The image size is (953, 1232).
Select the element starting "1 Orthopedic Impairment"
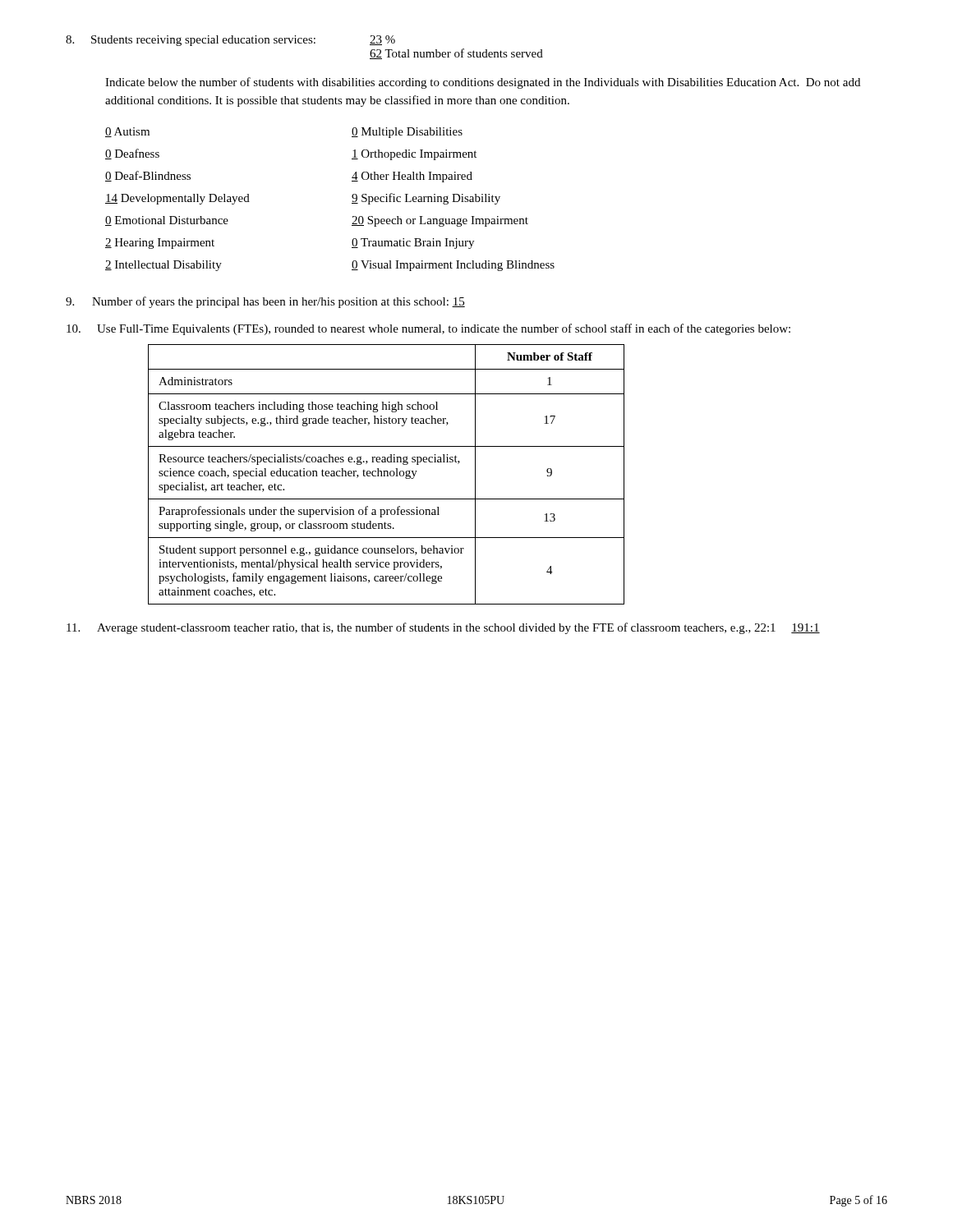tap(414, 153)
